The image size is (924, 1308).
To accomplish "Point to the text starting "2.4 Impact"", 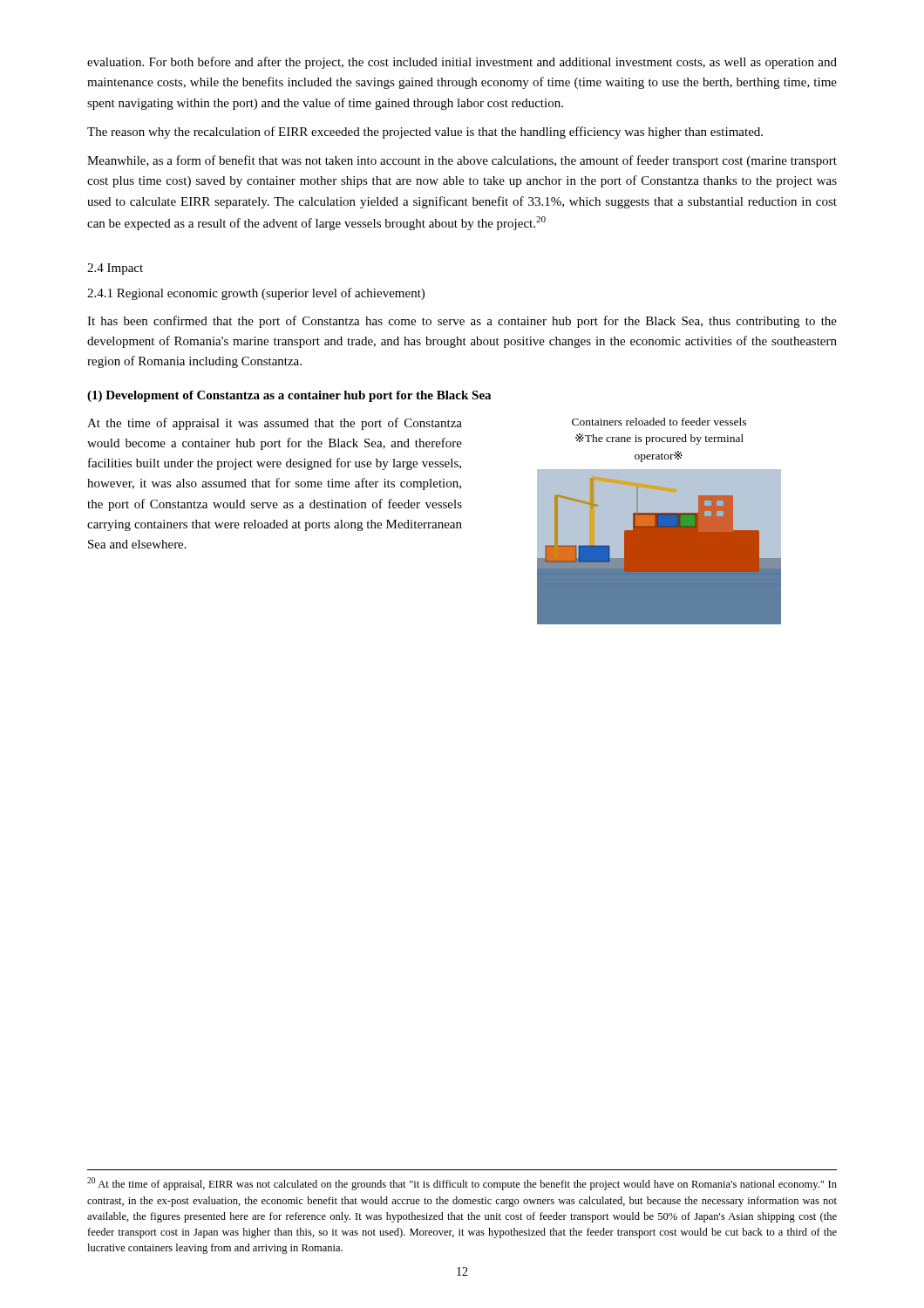I will [x=115, y=268].
